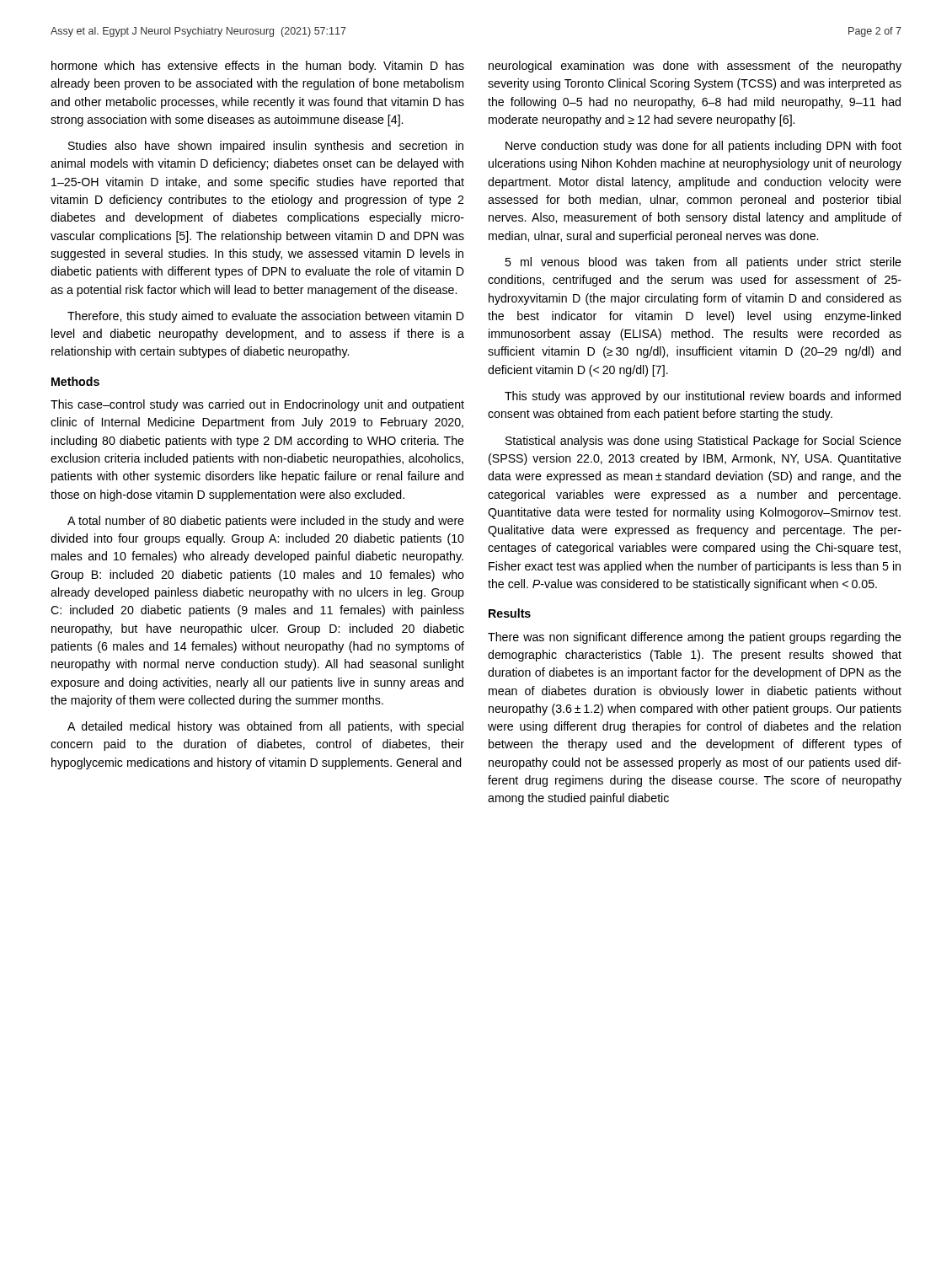The height and width of the screenshot is (1264, 952).
Task: Point to the block beginning "neurological examination was"
Action: tap(695, 433)
